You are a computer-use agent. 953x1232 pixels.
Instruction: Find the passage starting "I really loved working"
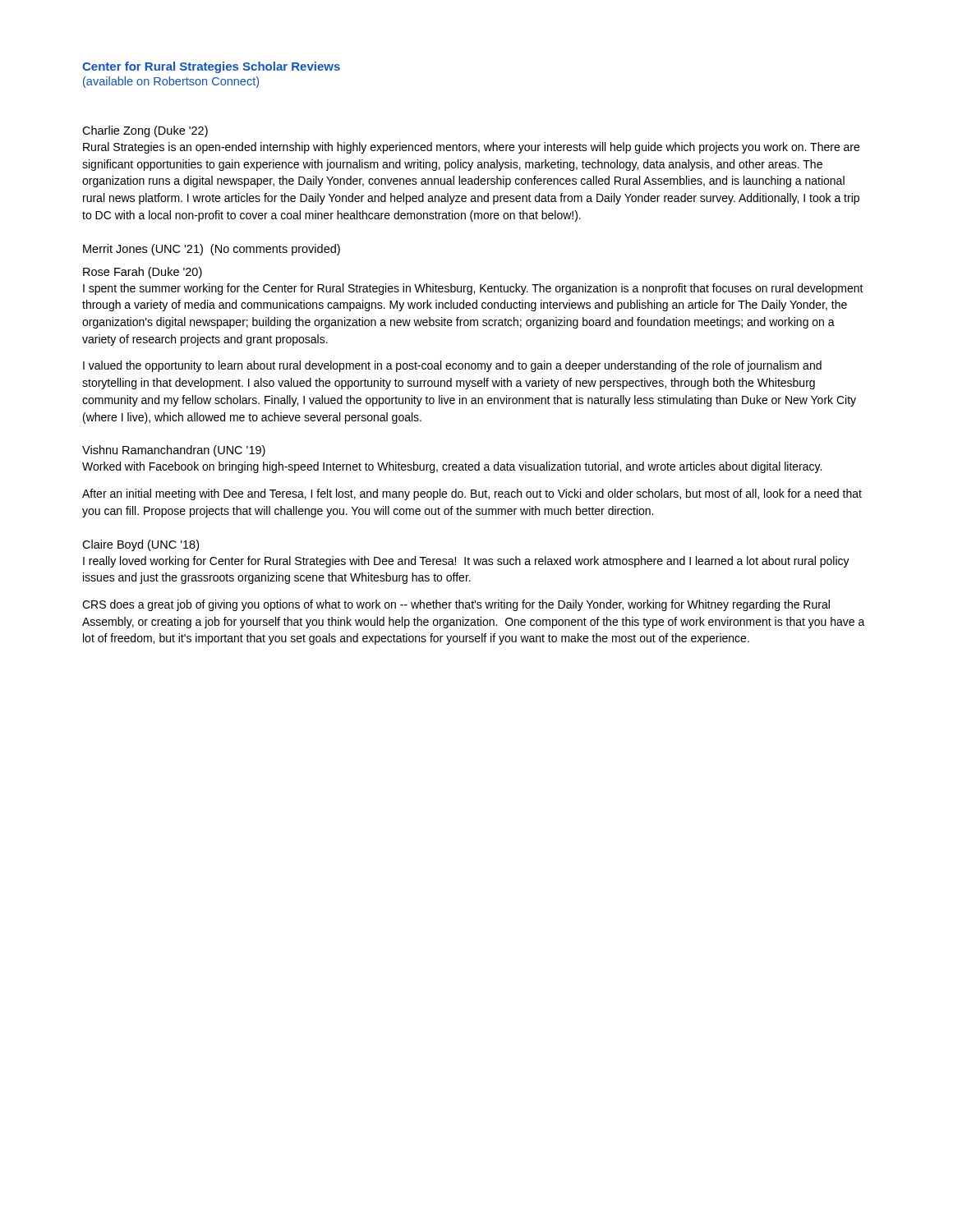tap(466, 569)
